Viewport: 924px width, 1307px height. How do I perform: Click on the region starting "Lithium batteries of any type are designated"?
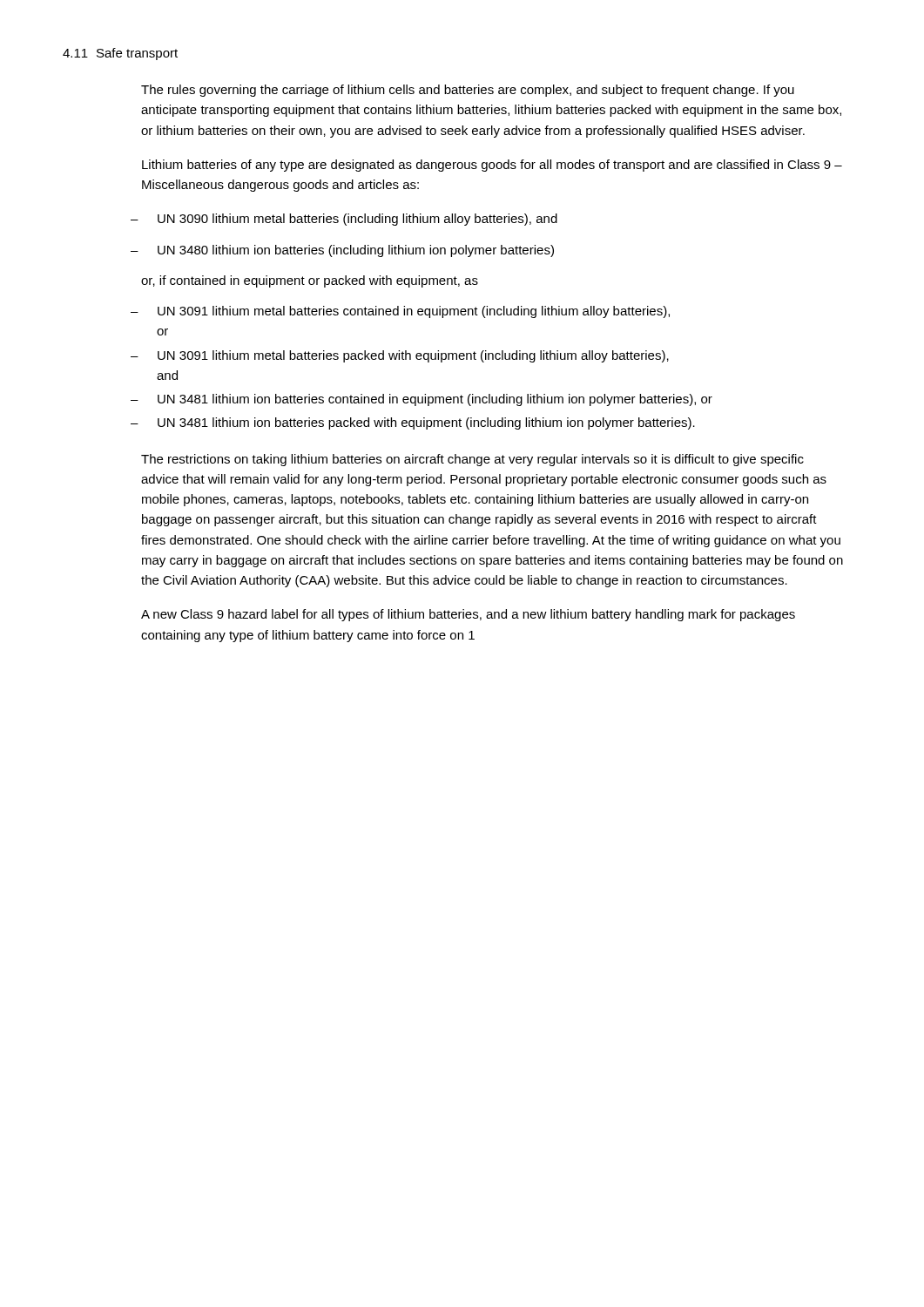pos(491,174)
